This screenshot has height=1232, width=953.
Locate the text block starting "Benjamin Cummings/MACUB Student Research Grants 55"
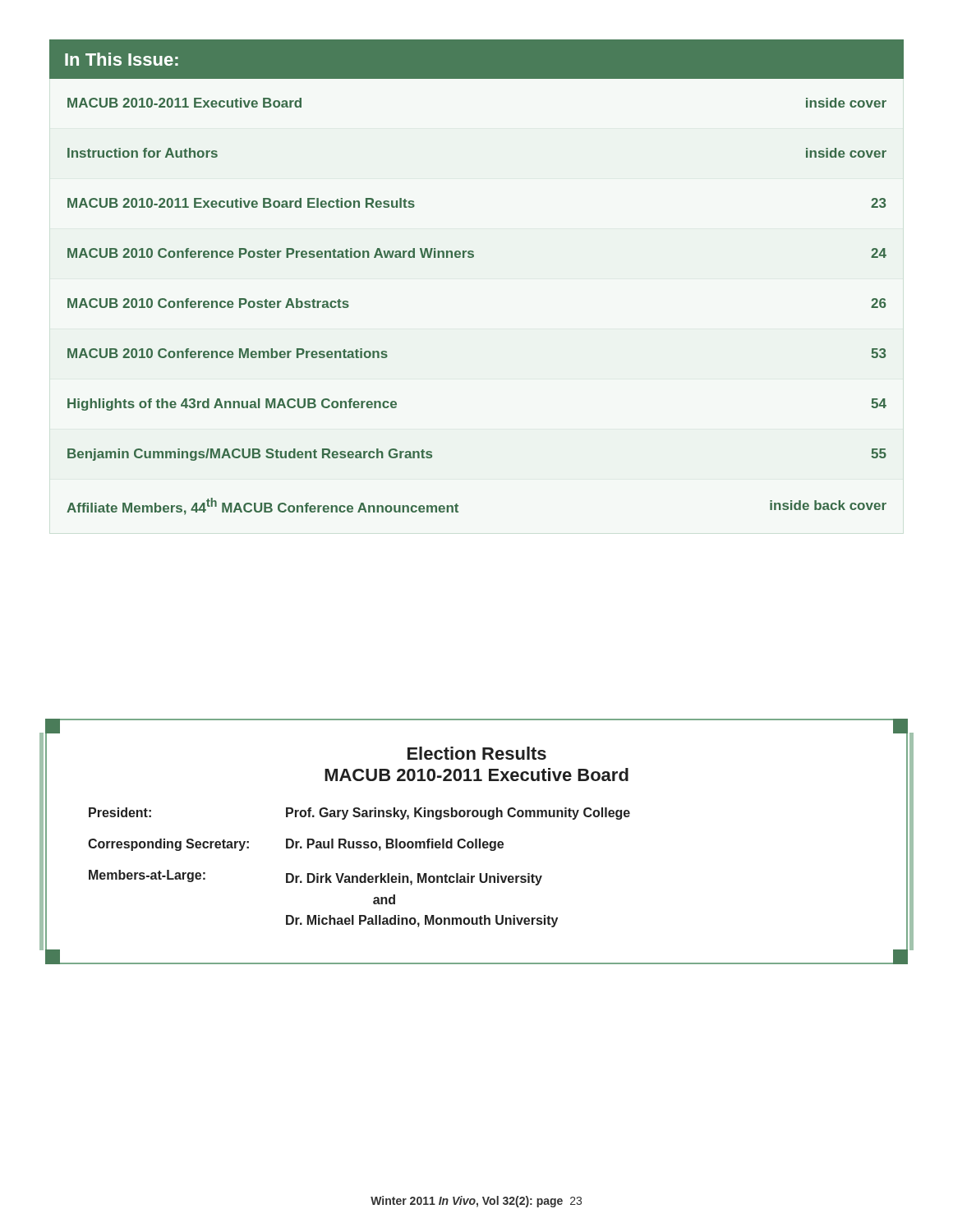[x=244, y=456]
